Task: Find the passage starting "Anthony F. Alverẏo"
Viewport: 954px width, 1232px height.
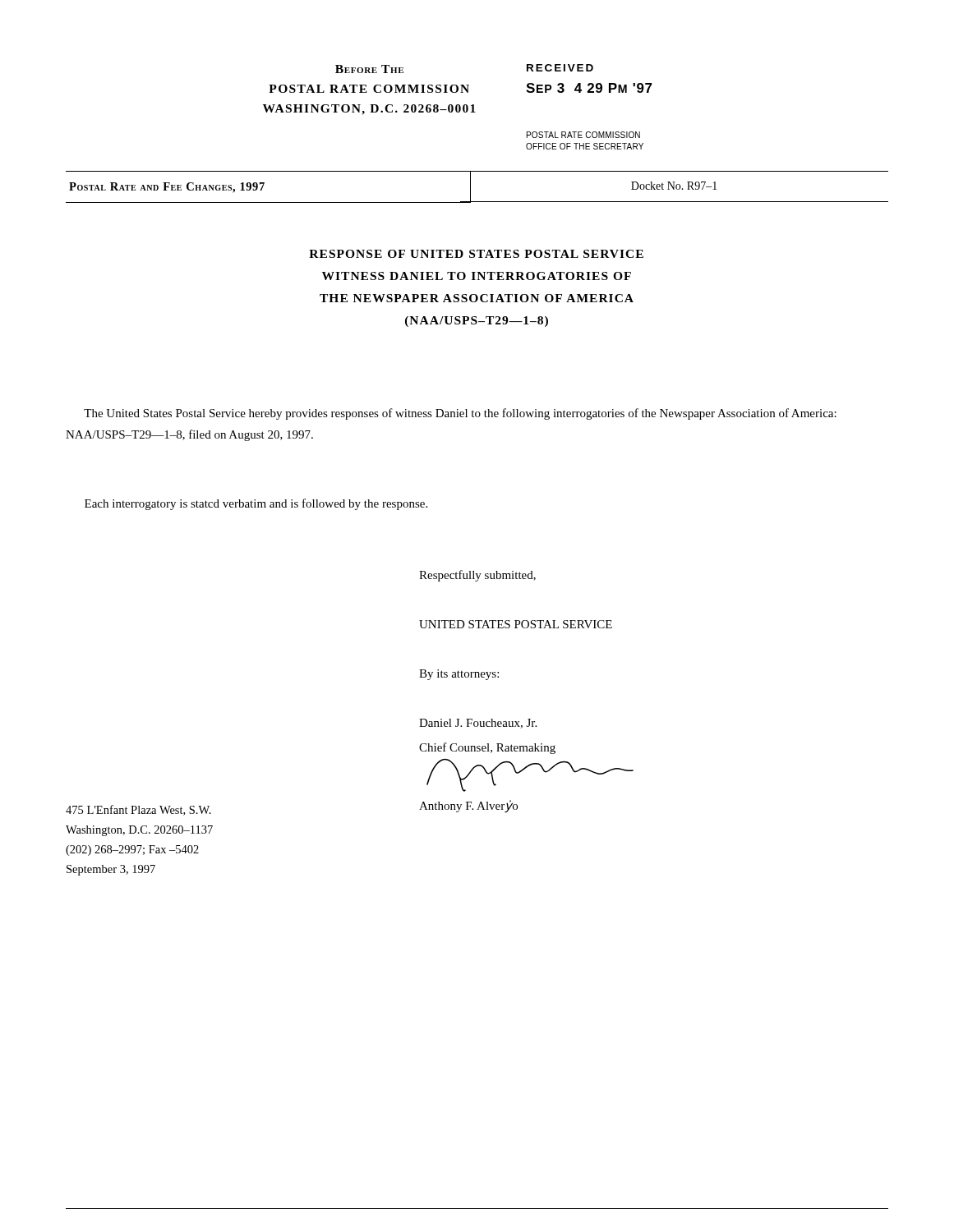Action: [x=469, y=806]
